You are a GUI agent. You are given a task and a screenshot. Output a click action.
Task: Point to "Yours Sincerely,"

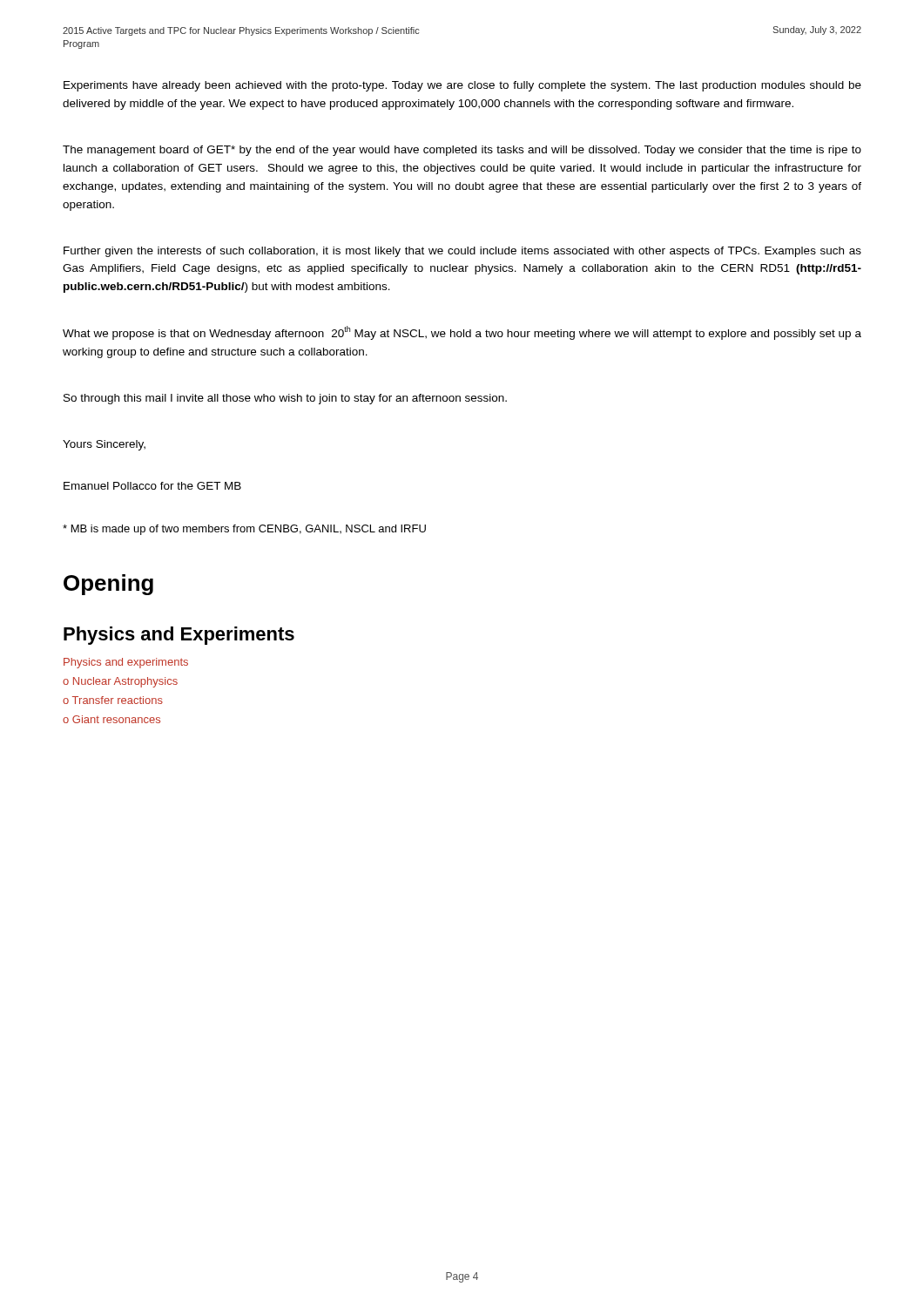tap(105, 444)
